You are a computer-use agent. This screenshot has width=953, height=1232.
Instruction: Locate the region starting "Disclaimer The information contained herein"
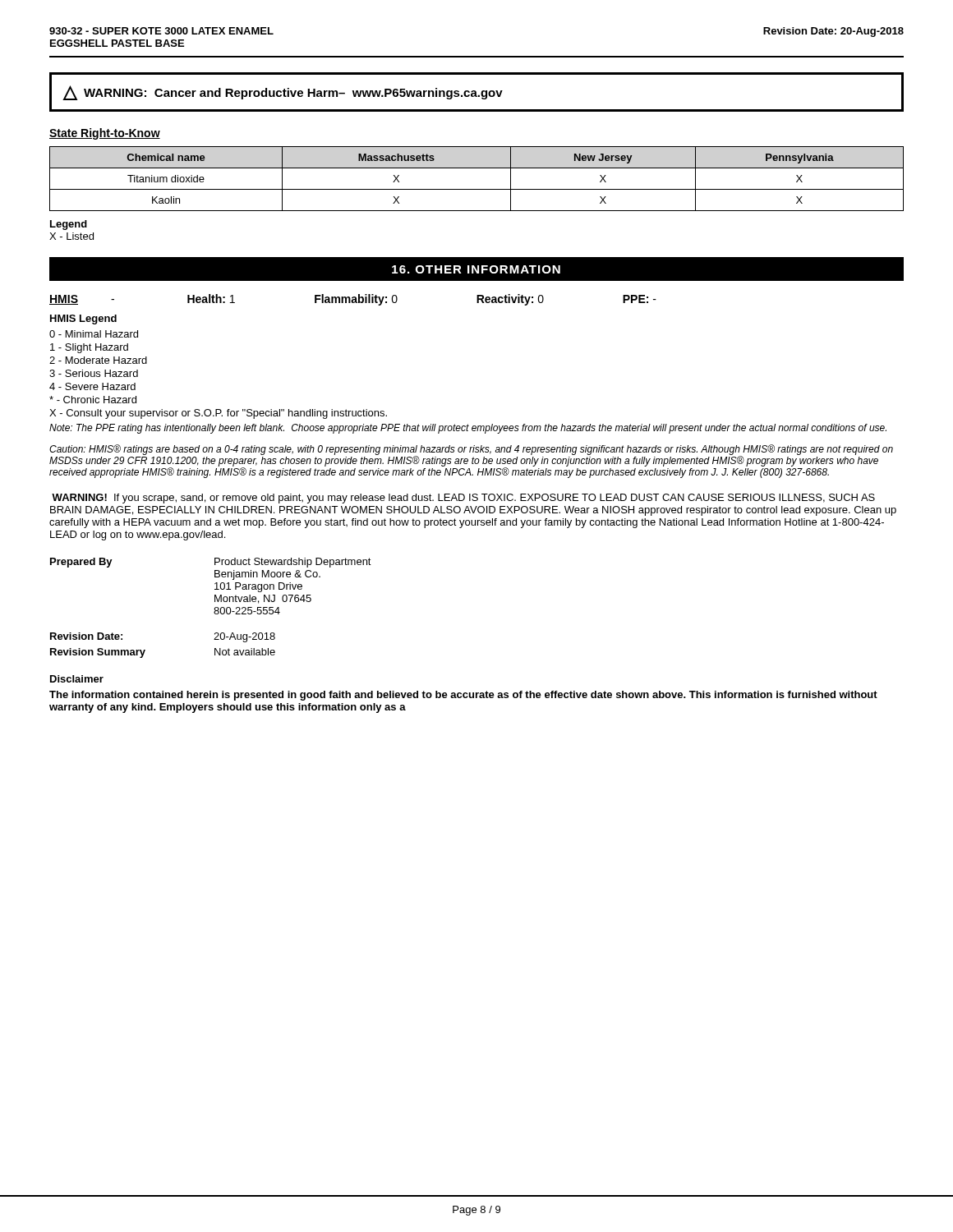pyautogui.click(x=476, y=693)
